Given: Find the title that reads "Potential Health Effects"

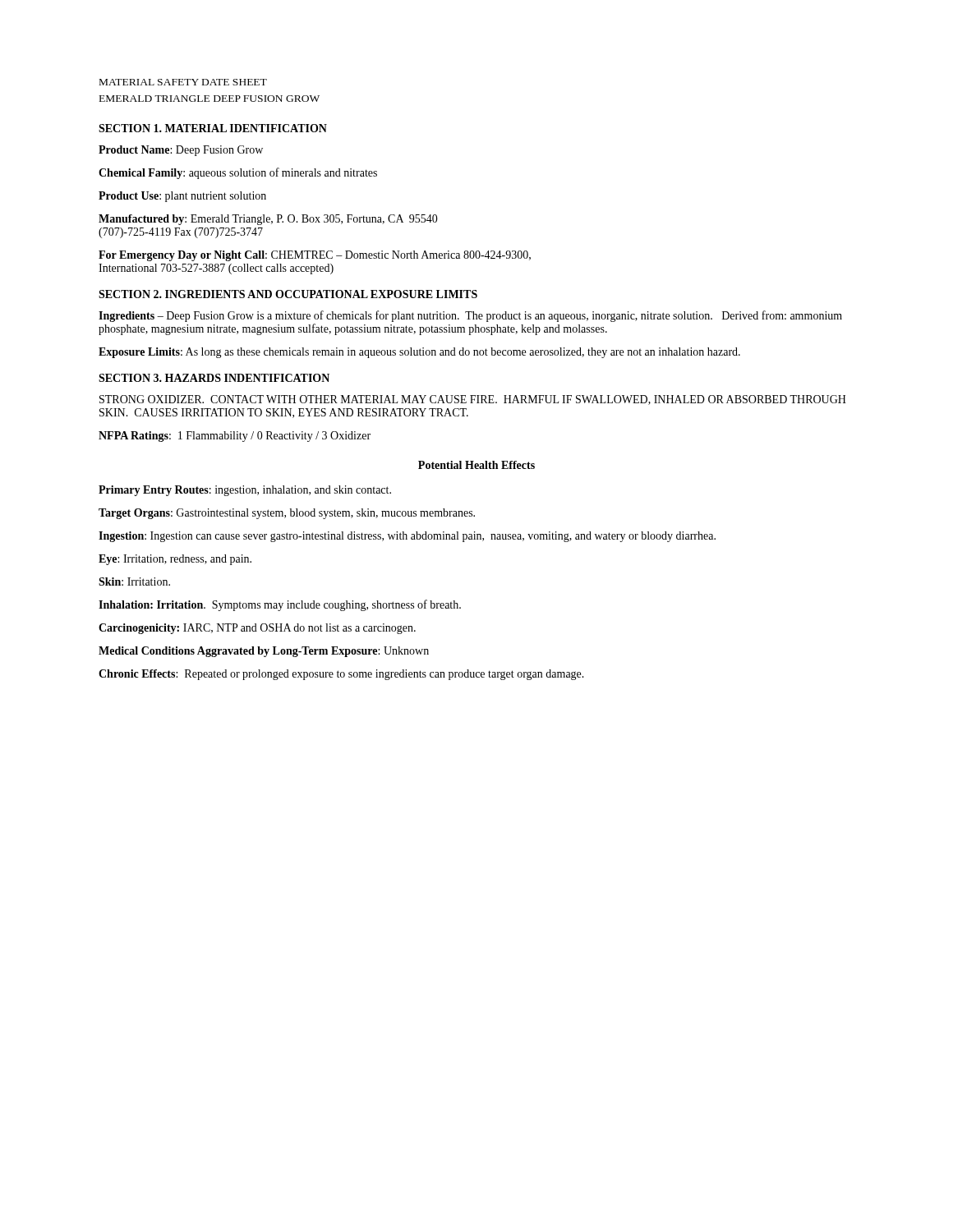Looking at the screenshot, I should point(476,465).
